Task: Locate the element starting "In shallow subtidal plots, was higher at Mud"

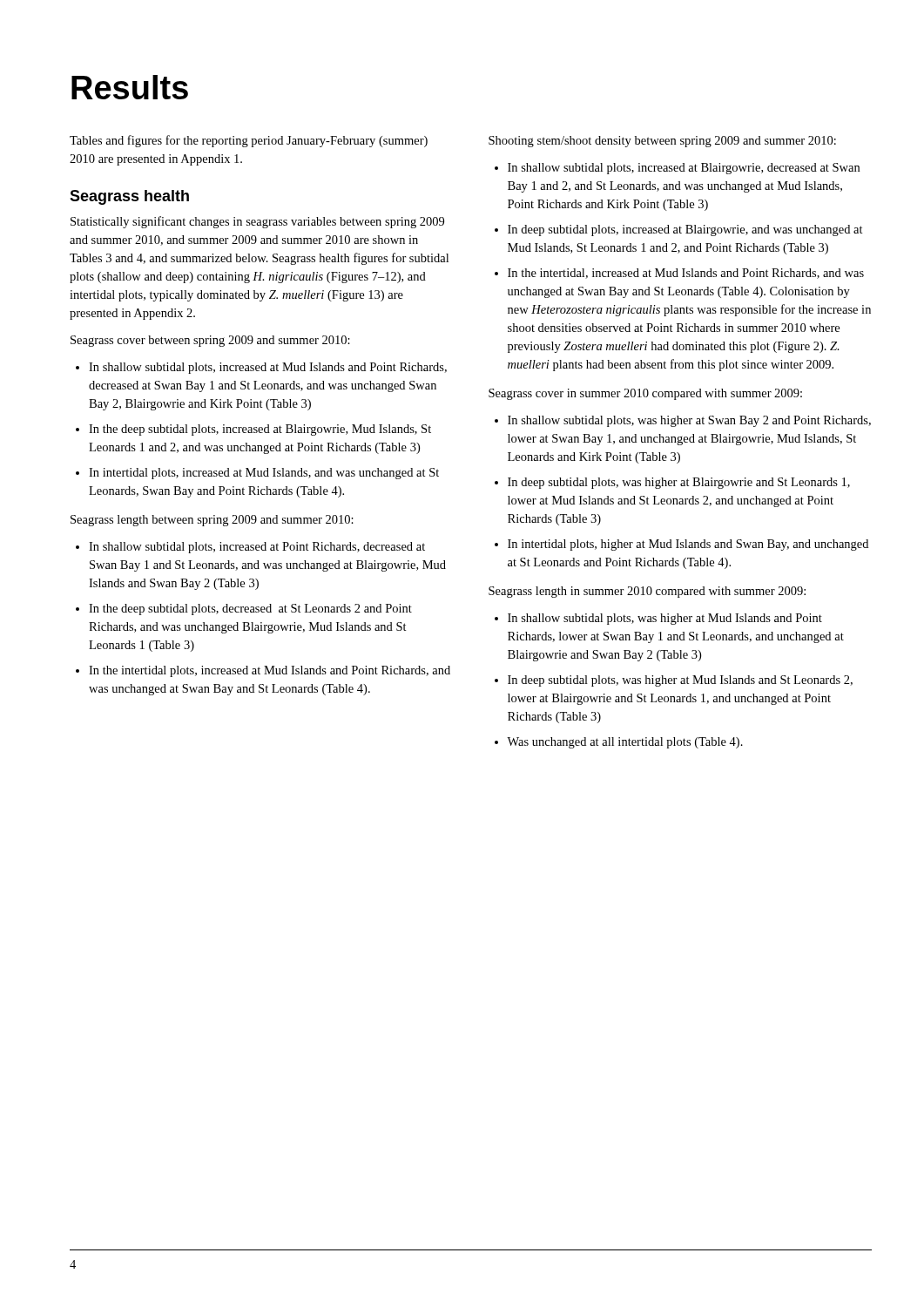Action: tap(675, 636)
